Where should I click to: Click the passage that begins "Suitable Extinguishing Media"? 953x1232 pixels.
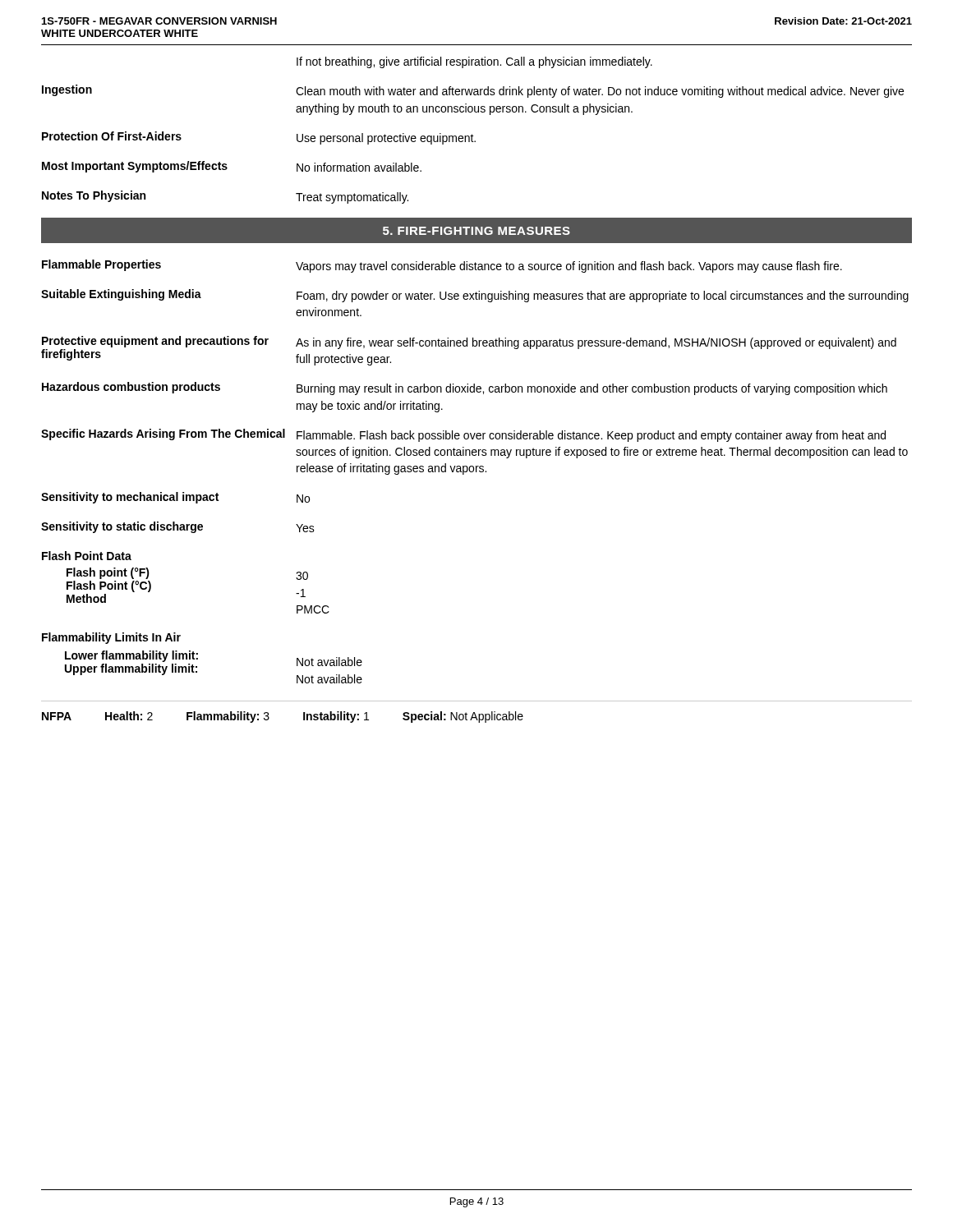pyautogui.click(x=476, y=304)
